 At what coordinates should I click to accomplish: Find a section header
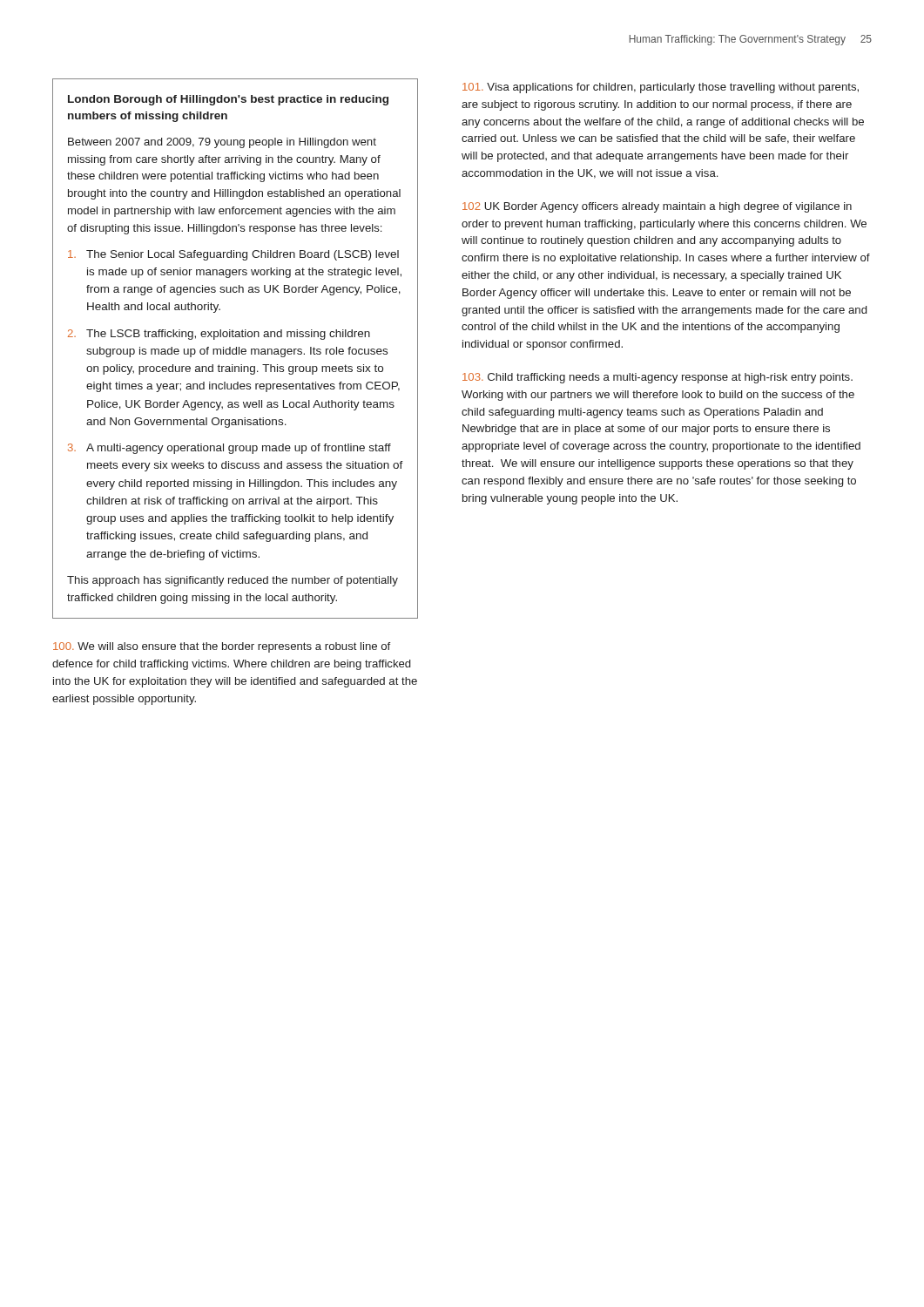tap(228, 107)
